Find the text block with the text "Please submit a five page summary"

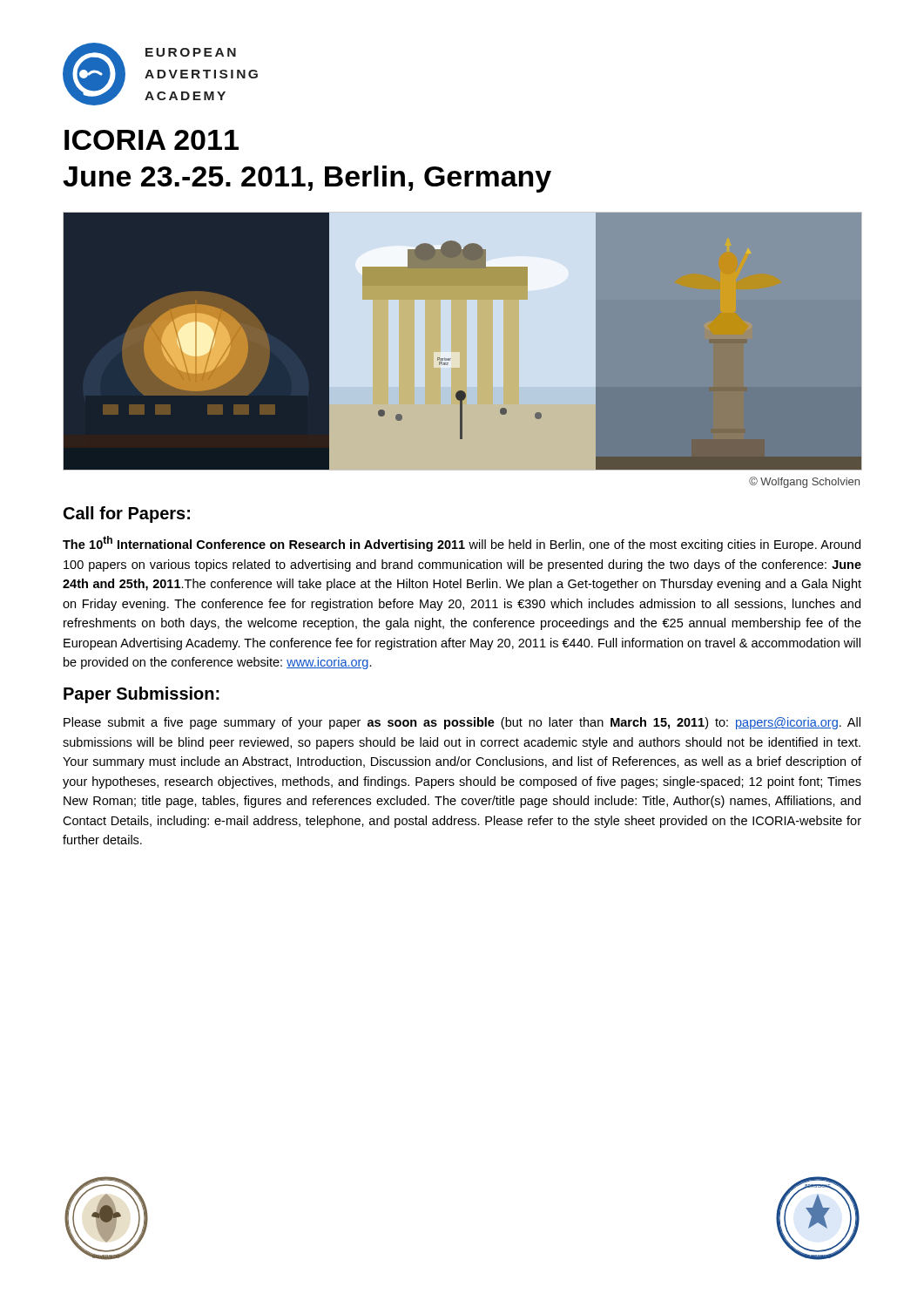[x=462, y=781]
